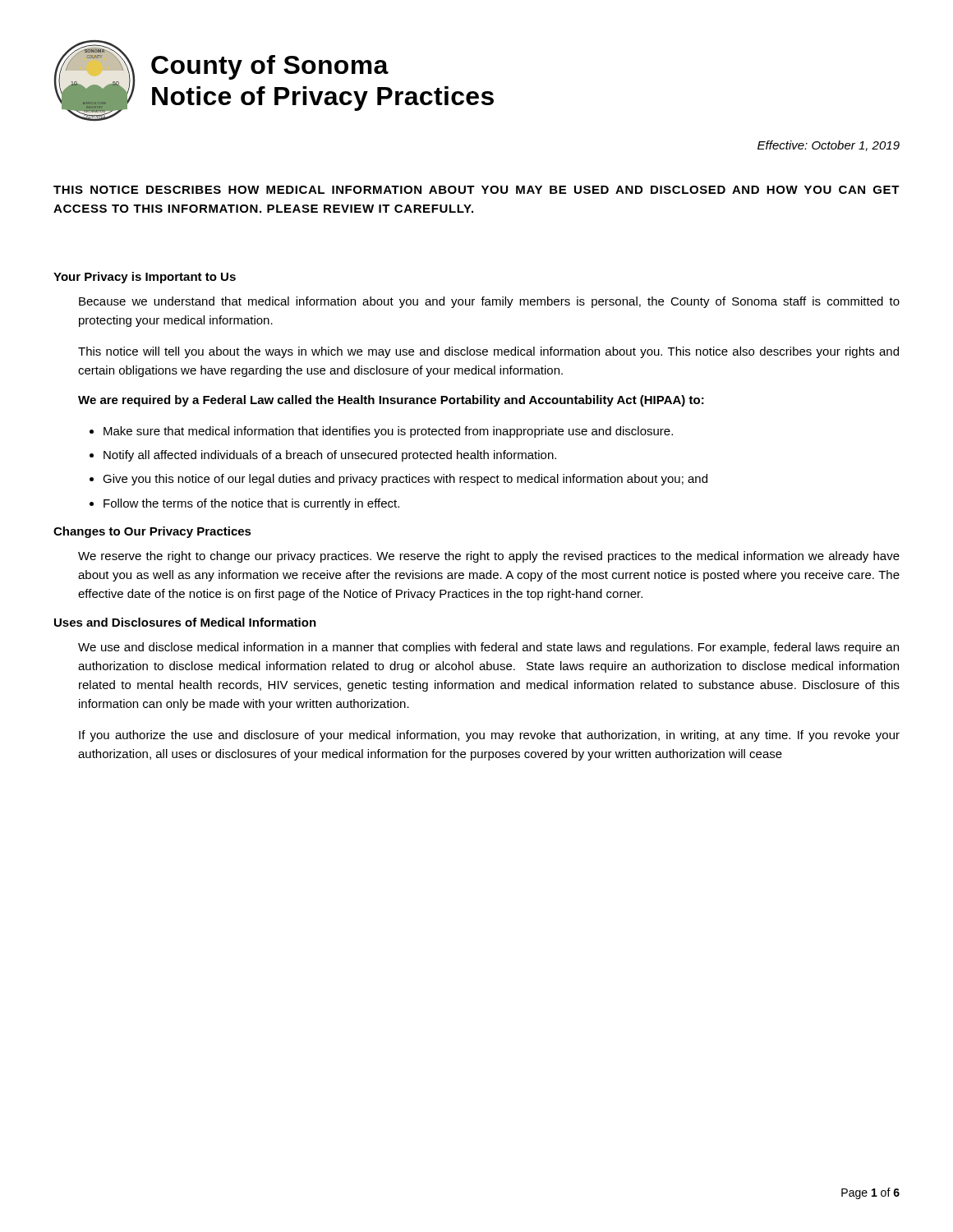953x1232 pixels.
Task: Find the block starting "Effective: October 1, 2019"
Action: 828,145
